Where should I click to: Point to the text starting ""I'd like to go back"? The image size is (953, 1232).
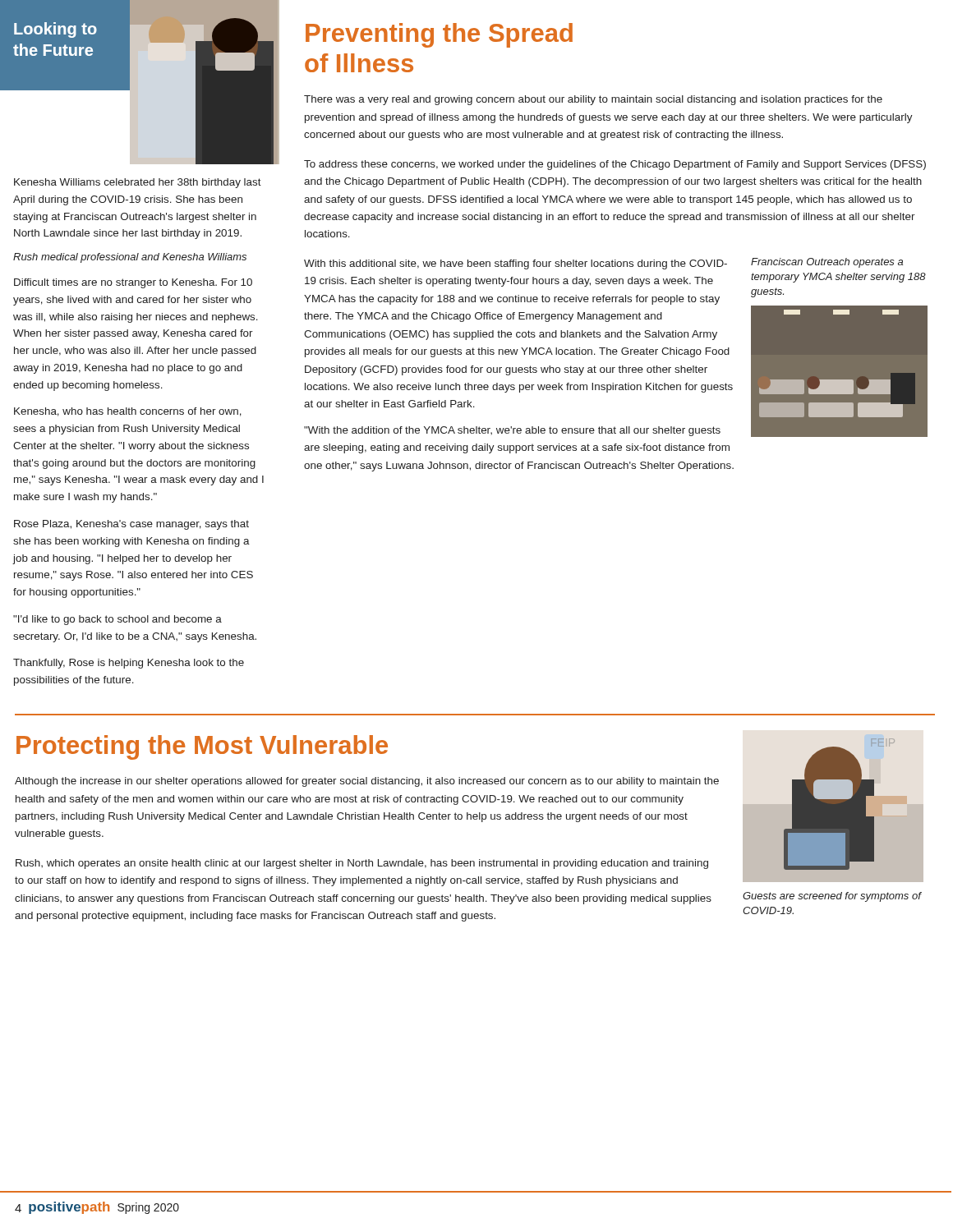pyautogui.click(x=135, y=627)
